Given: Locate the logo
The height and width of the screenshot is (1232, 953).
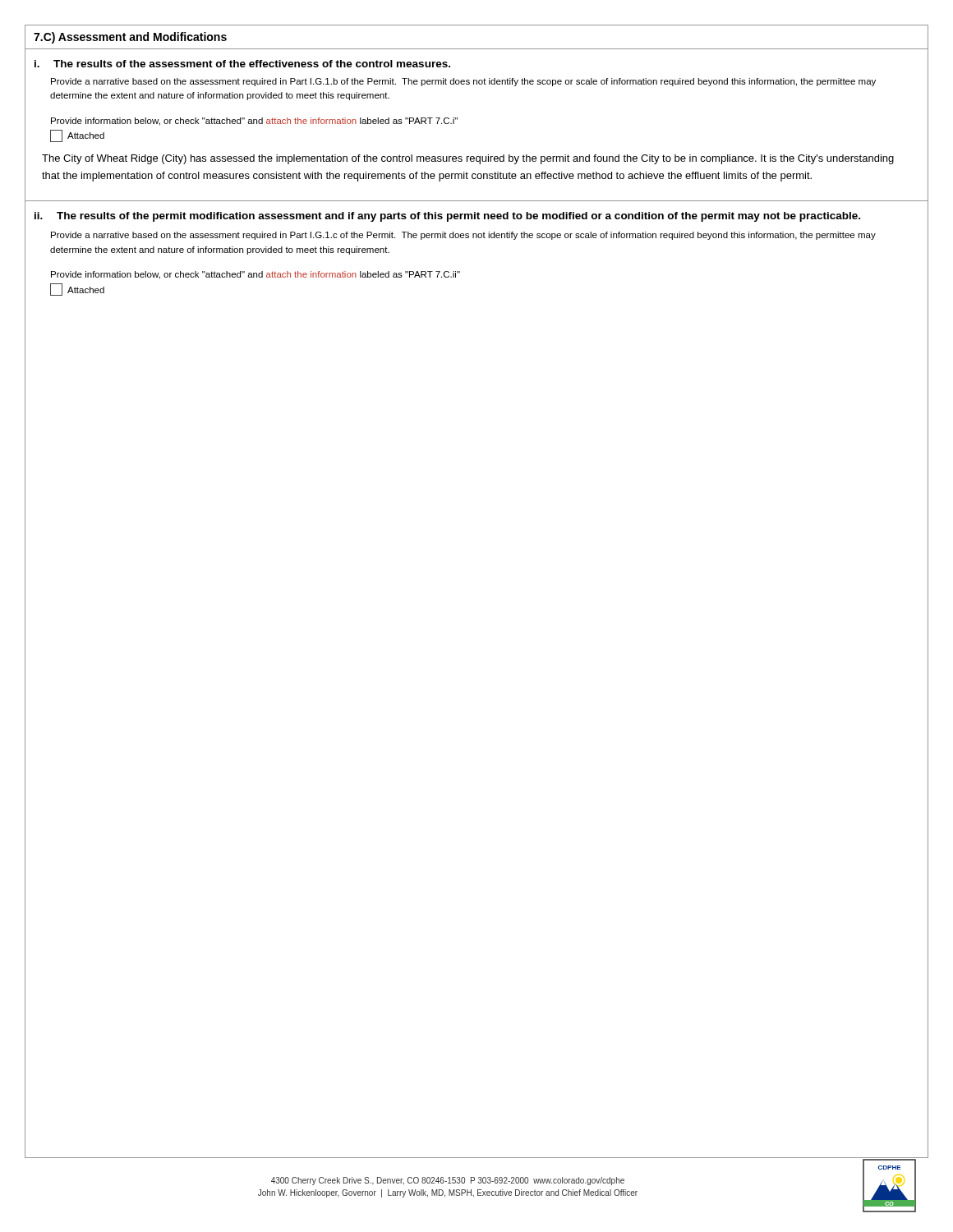Looking at the screenshot, I should pos(891,1187).
